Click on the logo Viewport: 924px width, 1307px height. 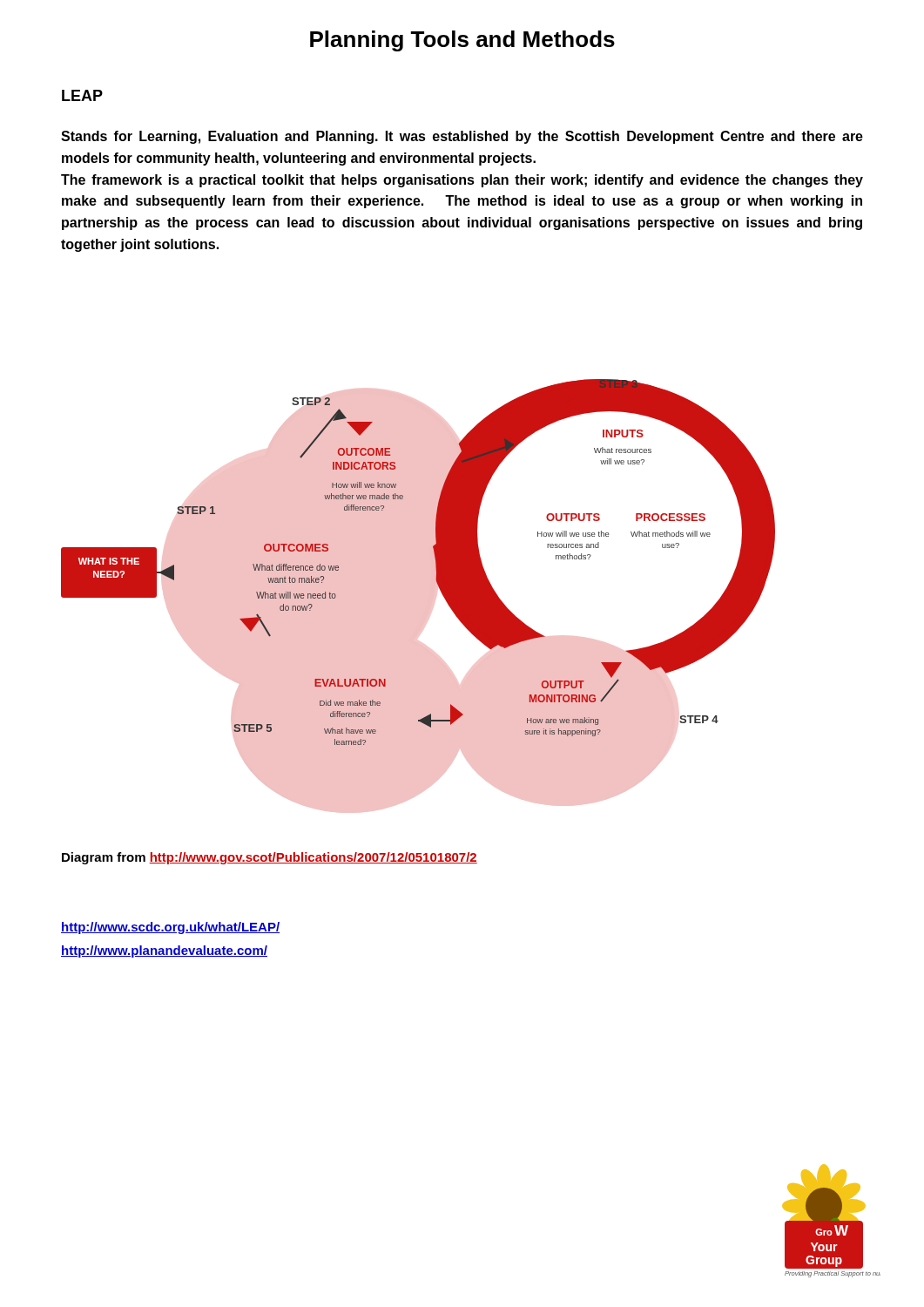(785, 1223)
